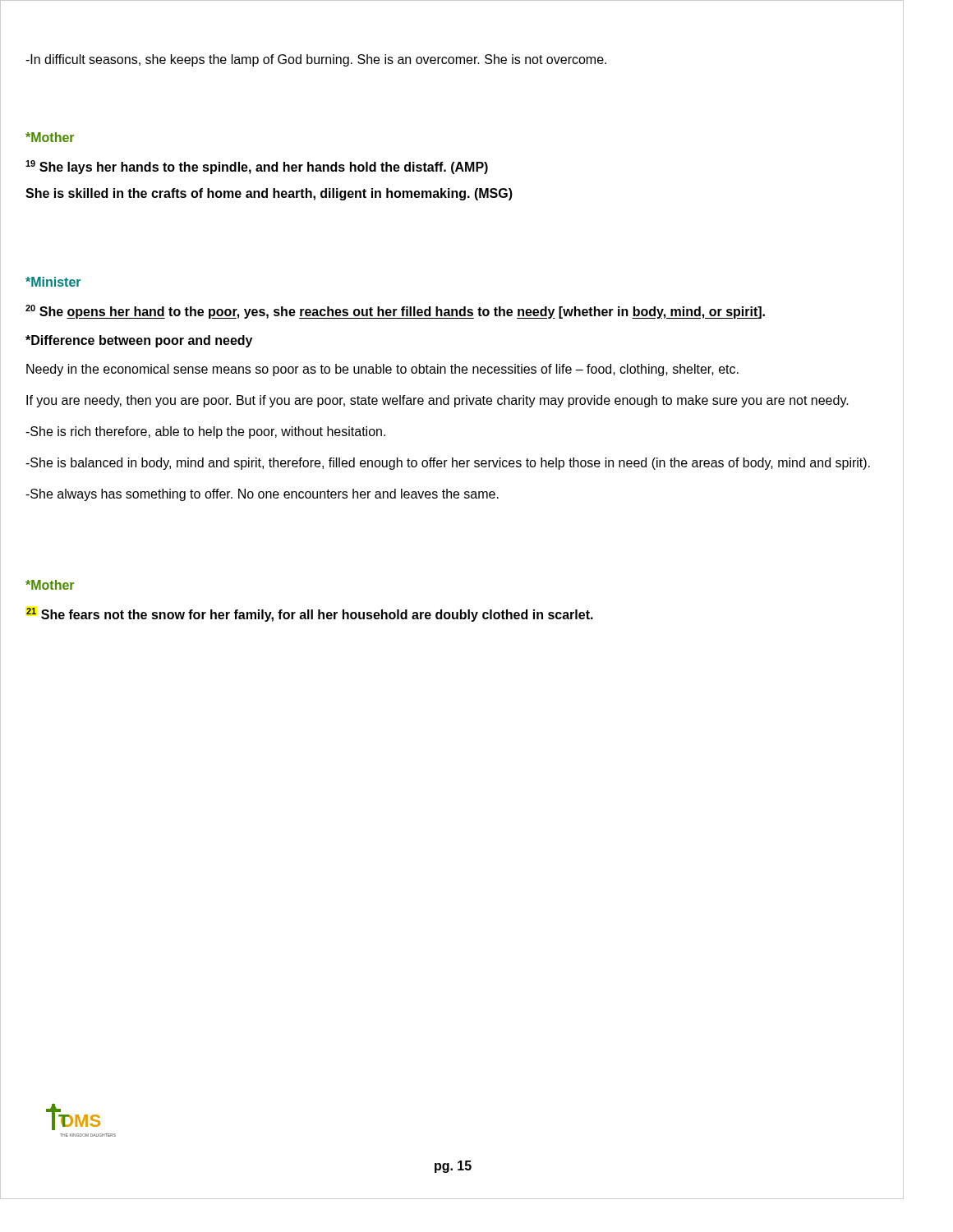Select the block starting "She is skilled"
This screenshot has width=953, height=1232.
[x=269, y=194]
